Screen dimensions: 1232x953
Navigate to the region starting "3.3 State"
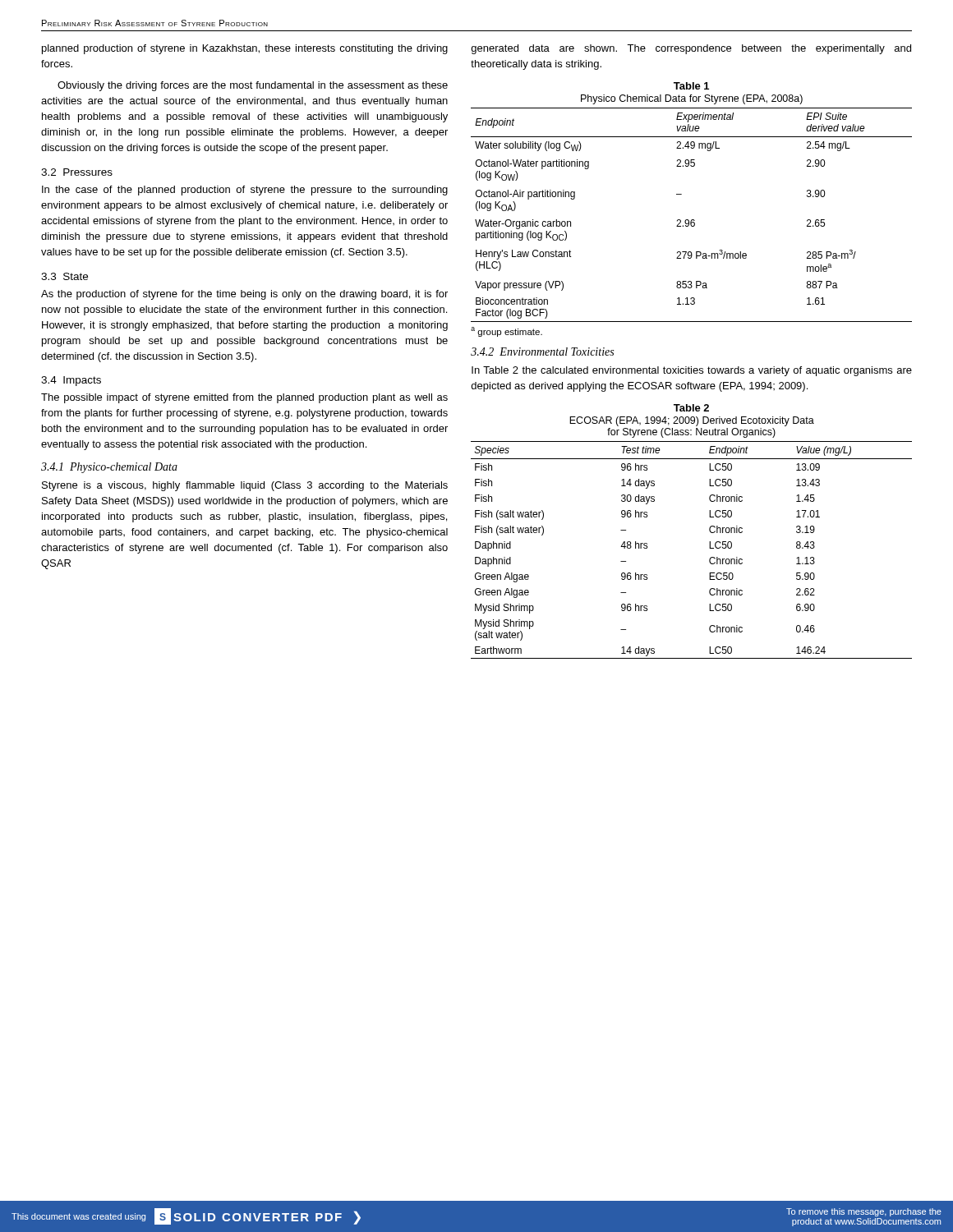[65, 276]
